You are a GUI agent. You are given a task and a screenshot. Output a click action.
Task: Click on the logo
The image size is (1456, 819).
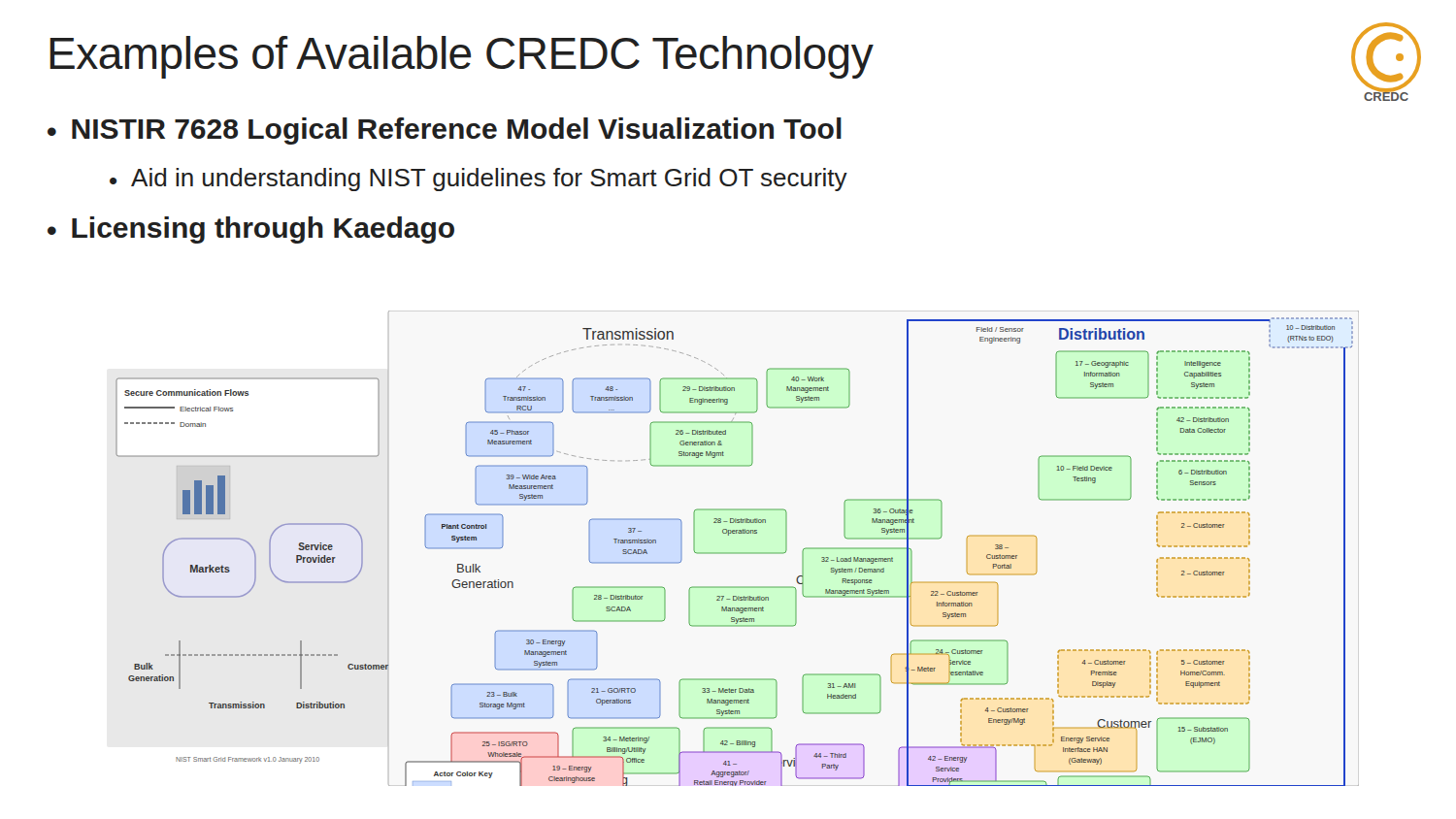coord(1386,60)
